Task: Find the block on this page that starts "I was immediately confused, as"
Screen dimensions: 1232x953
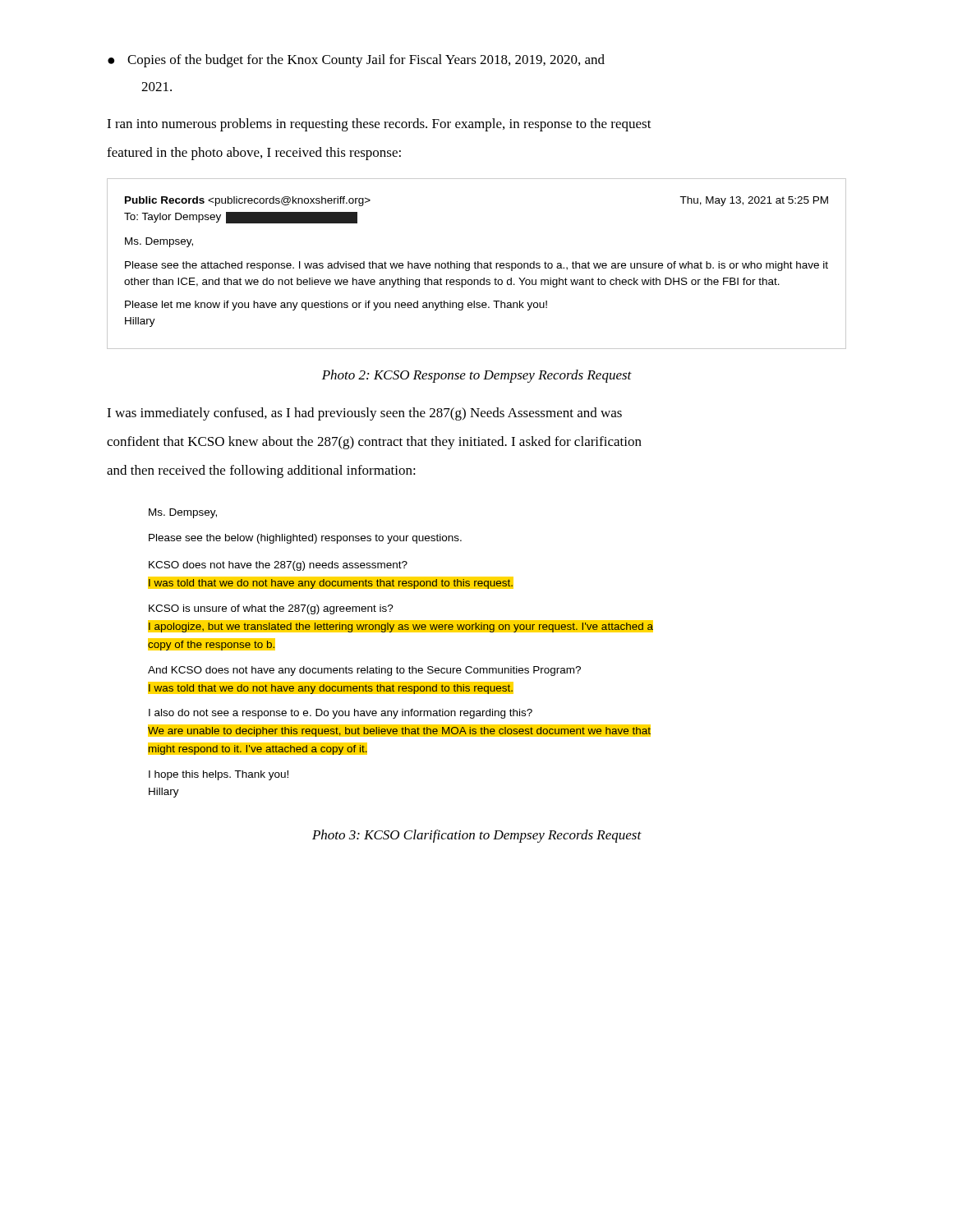Action: click(x=365, y=412)
